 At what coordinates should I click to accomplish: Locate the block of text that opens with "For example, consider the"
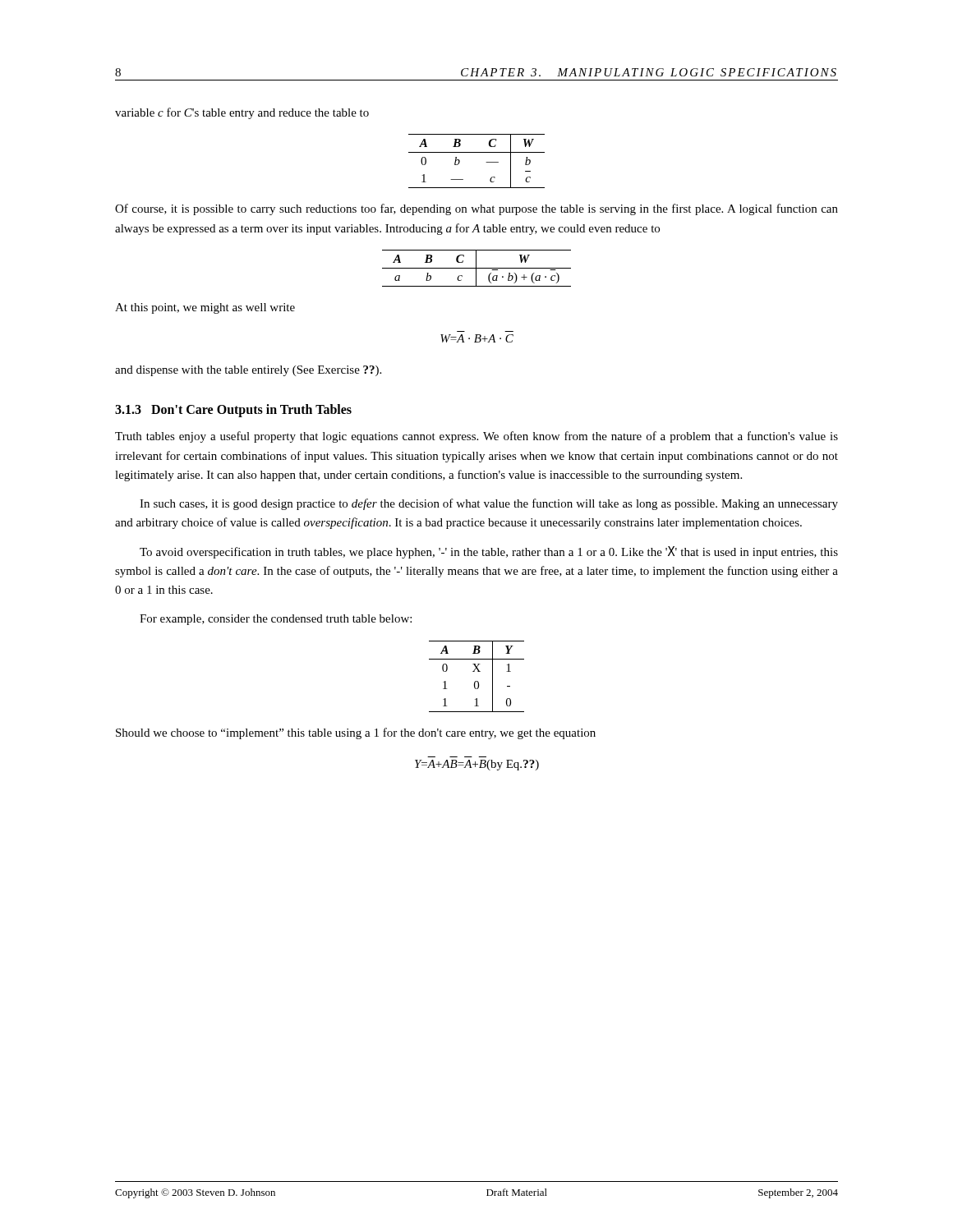(276, 620)
